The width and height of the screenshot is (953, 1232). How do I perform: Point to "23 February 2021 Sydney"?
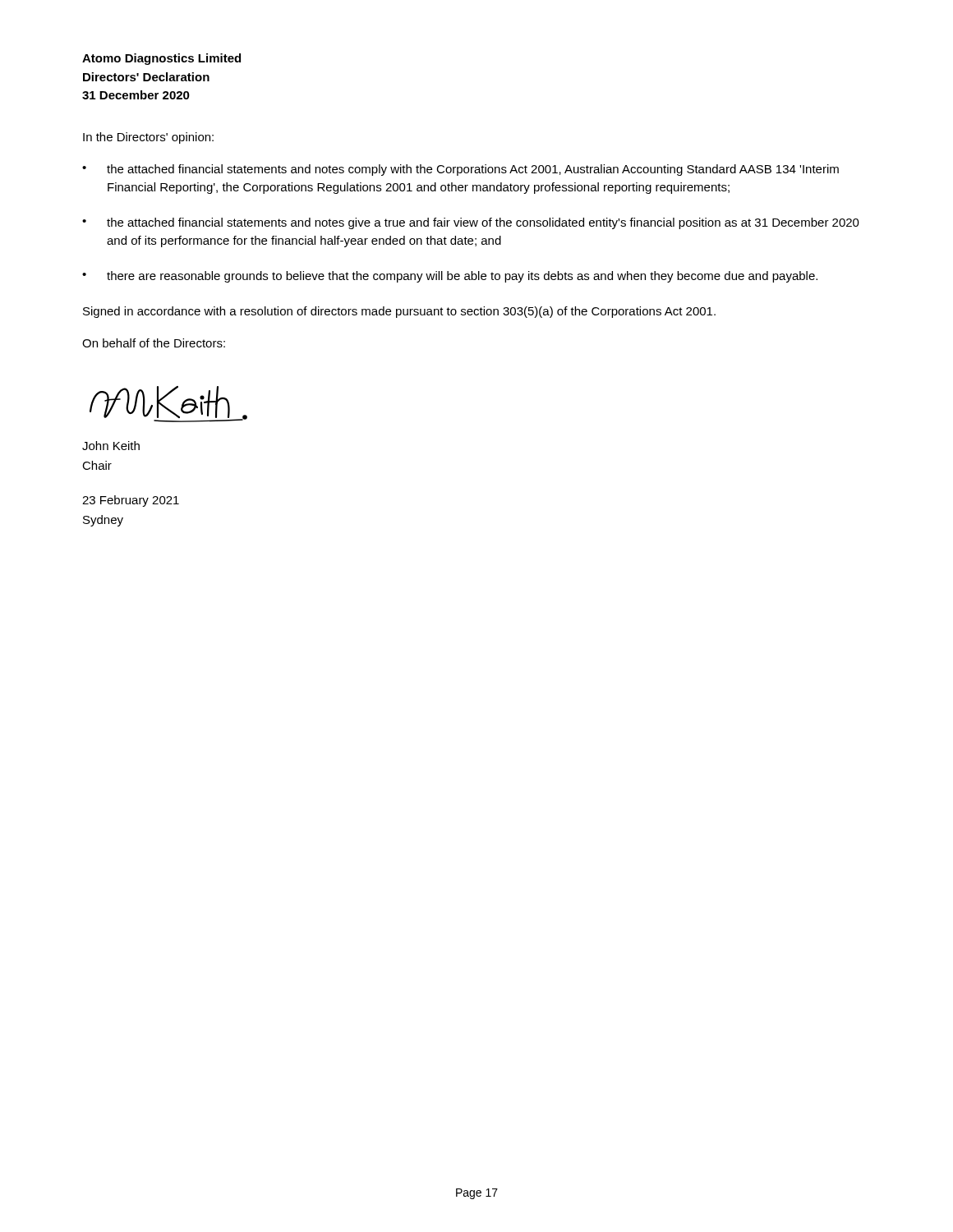(131, 510)
